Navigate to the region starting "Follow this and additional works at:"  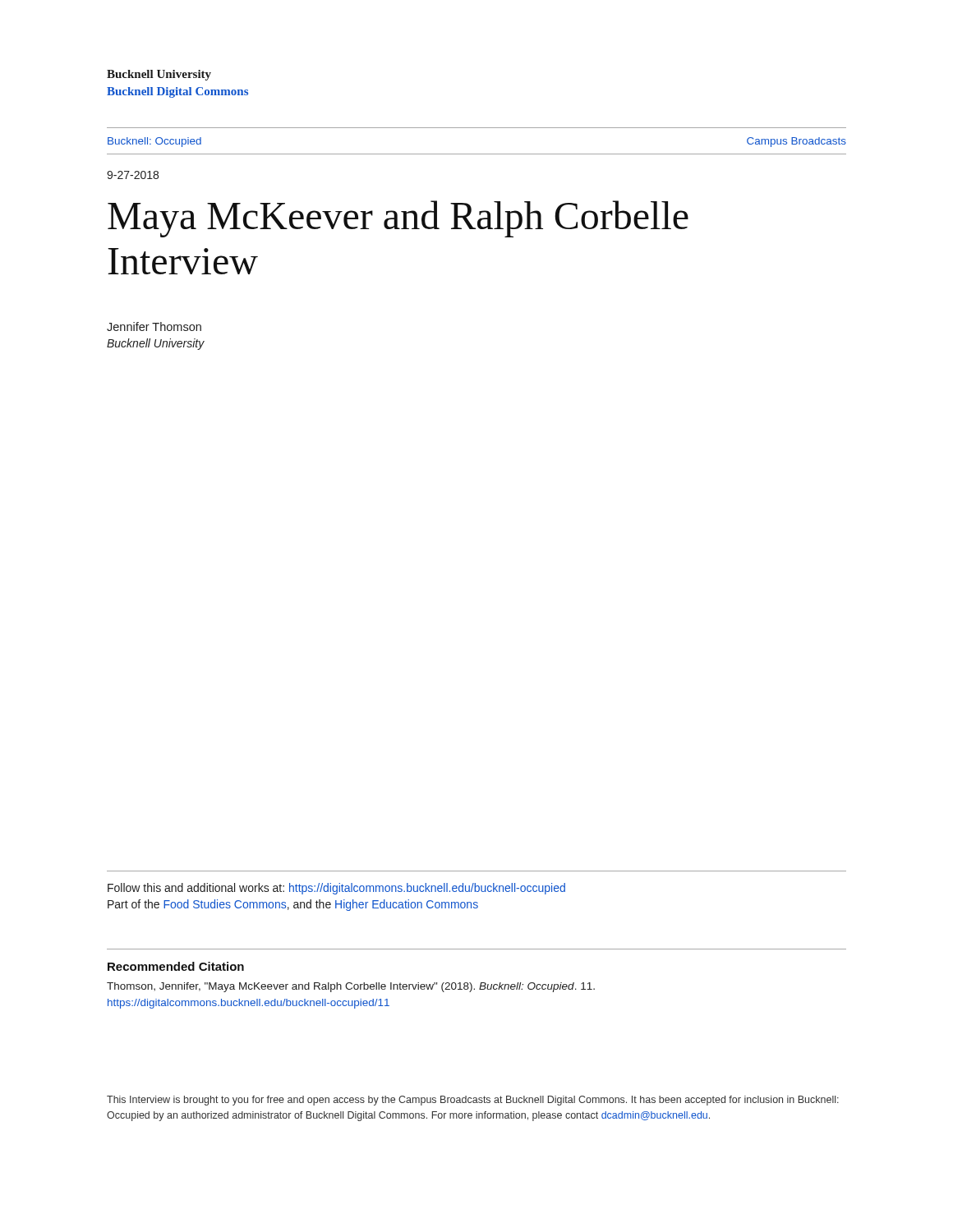[476, 896]
